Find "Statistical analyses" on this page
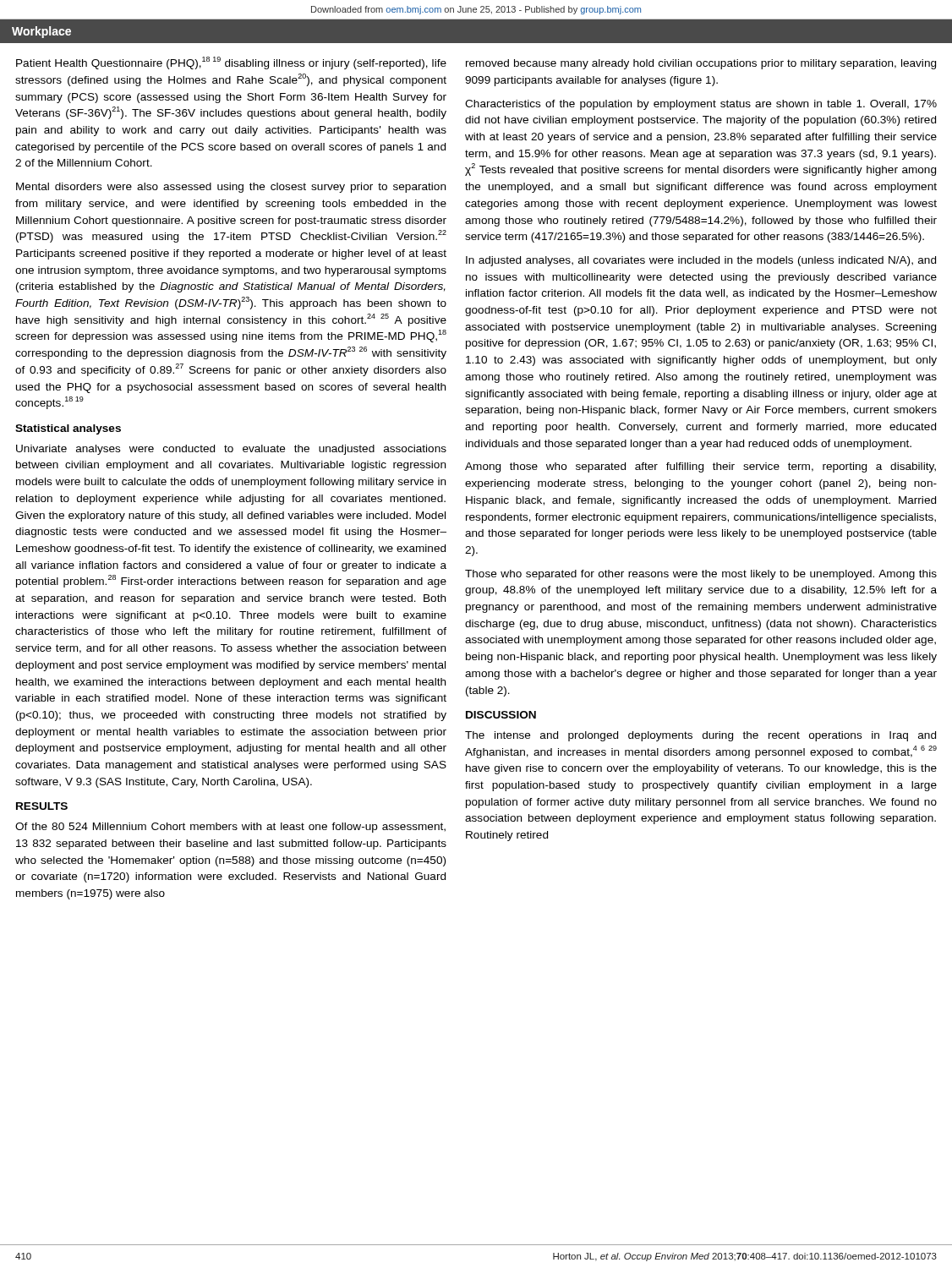952x1268 pixels. click(68, 428)
